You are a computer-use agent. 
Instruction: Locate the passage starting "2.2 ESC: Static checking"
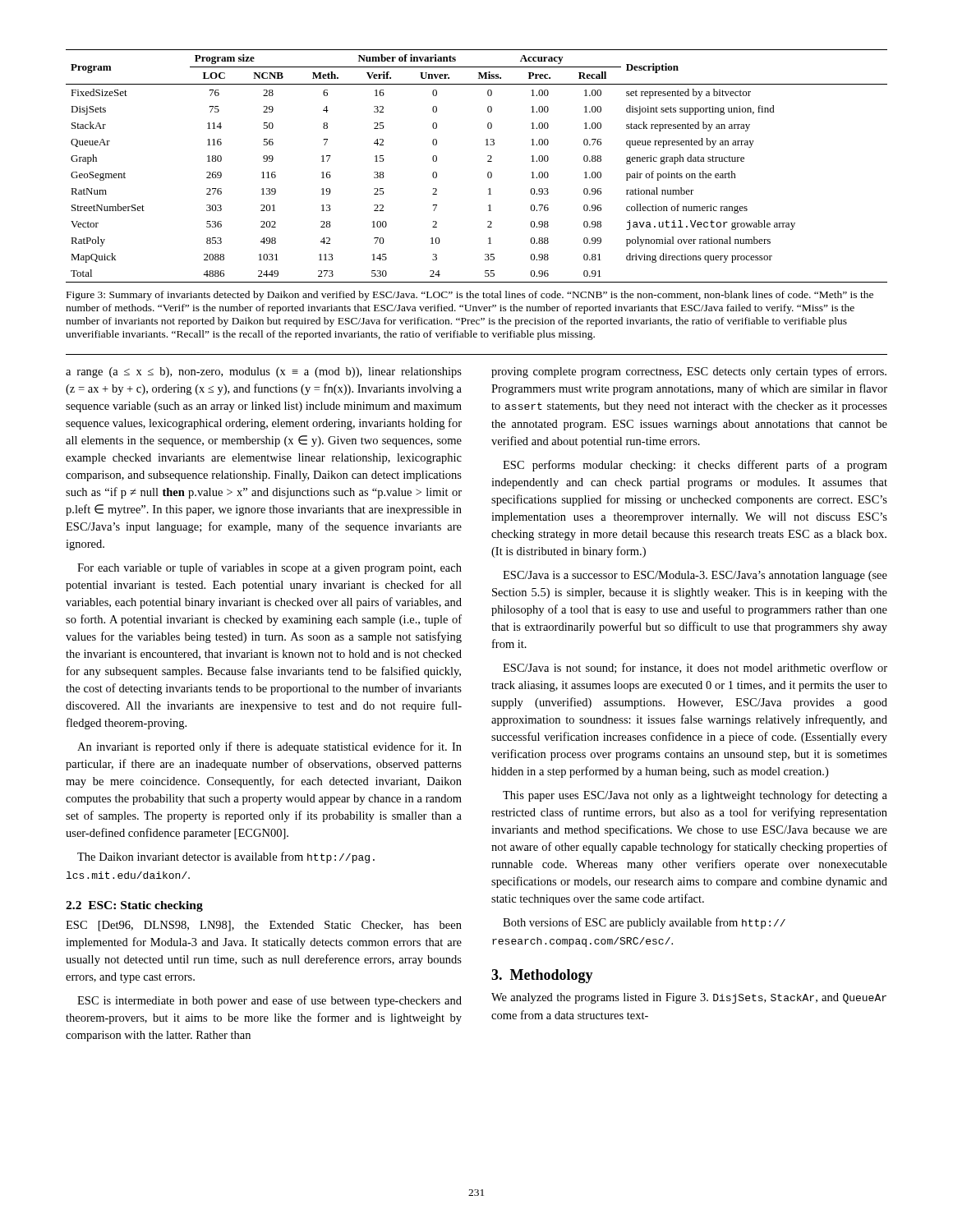(x=134, y=905)
